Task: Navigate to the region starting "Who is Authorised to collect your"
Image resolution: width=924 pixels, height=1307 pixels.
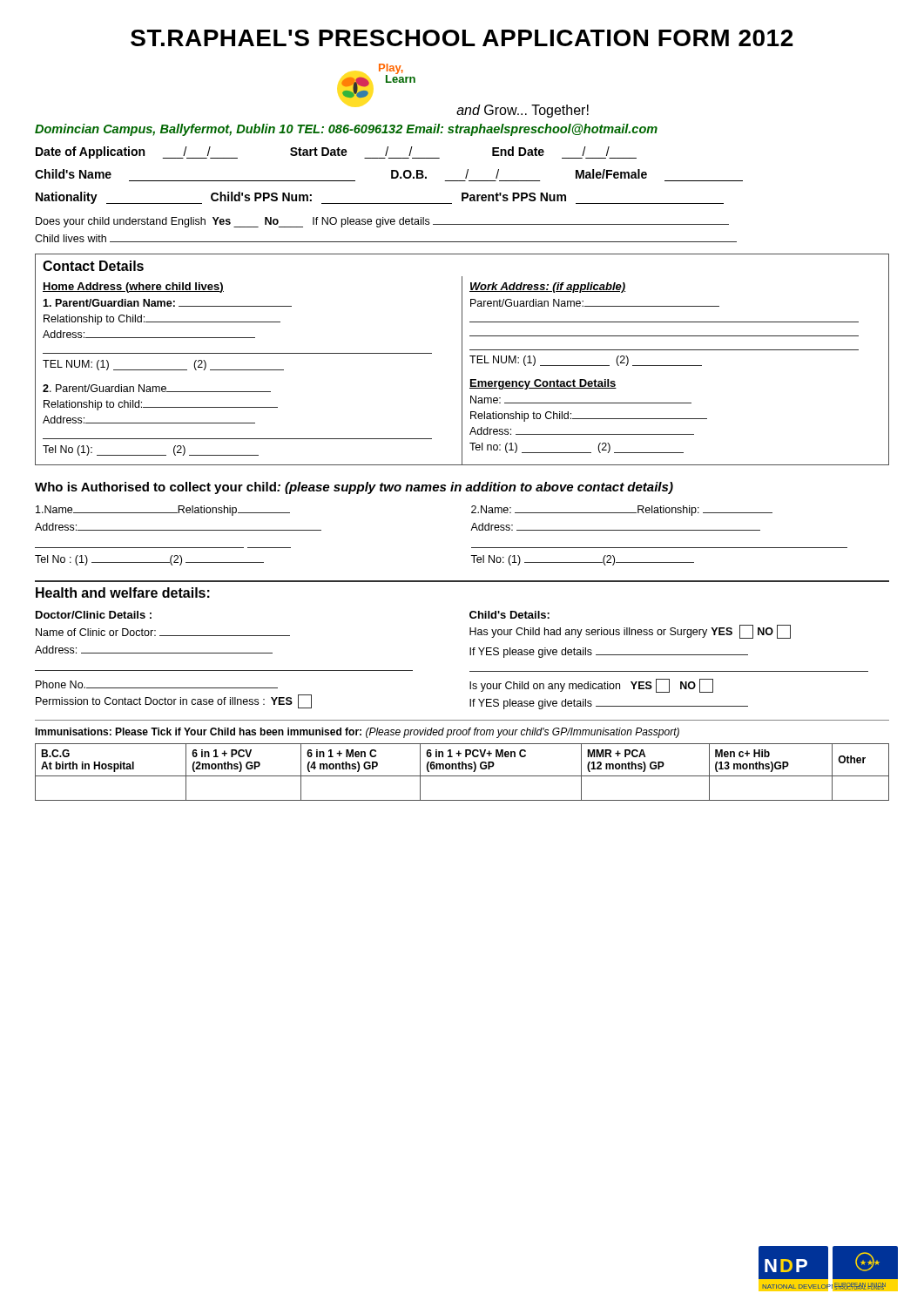Action: click(x=354, y=487)
